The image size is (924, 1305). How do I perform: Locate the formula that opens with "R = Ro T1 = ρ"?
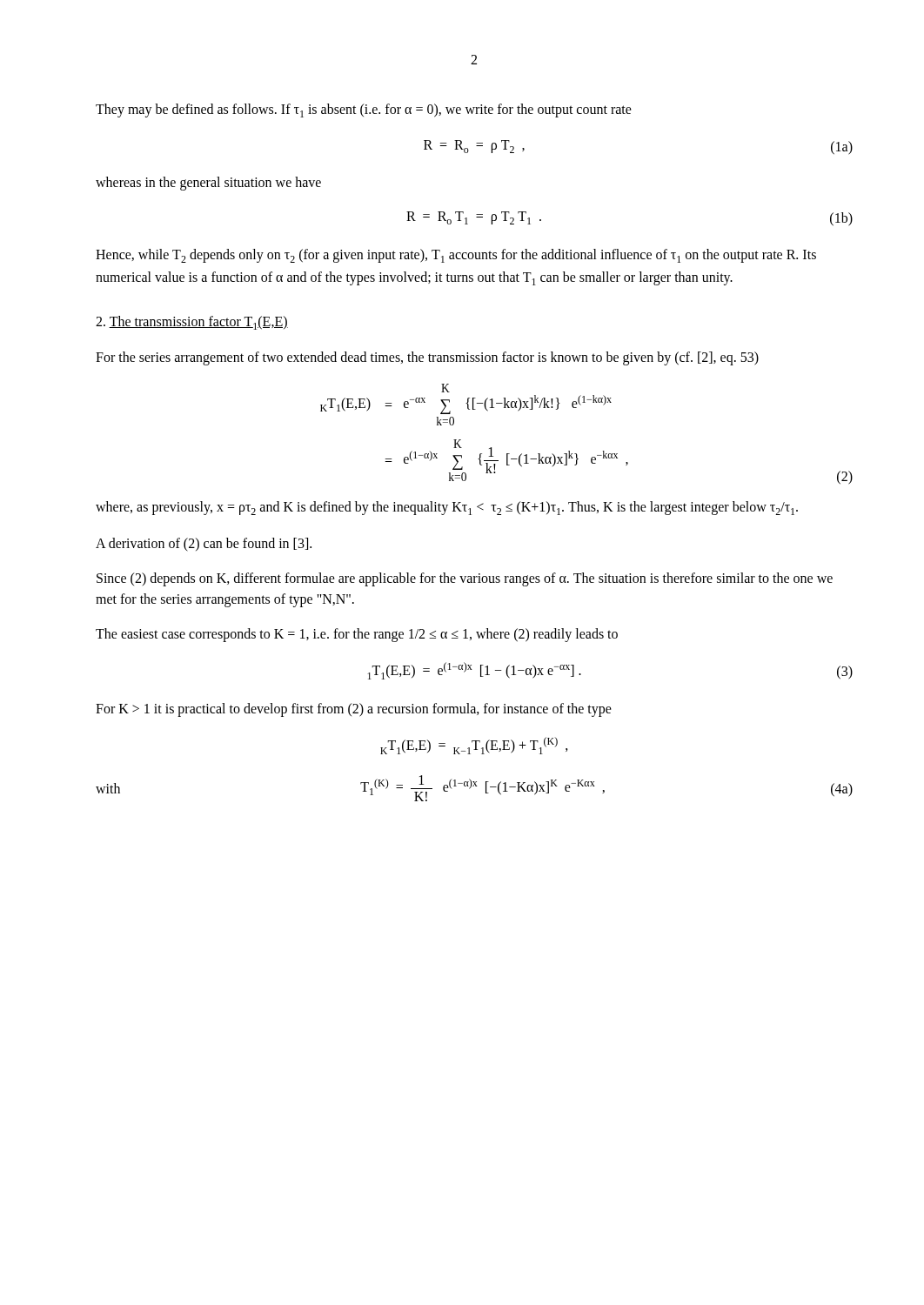pyautogui.click(x=466, y=219)
